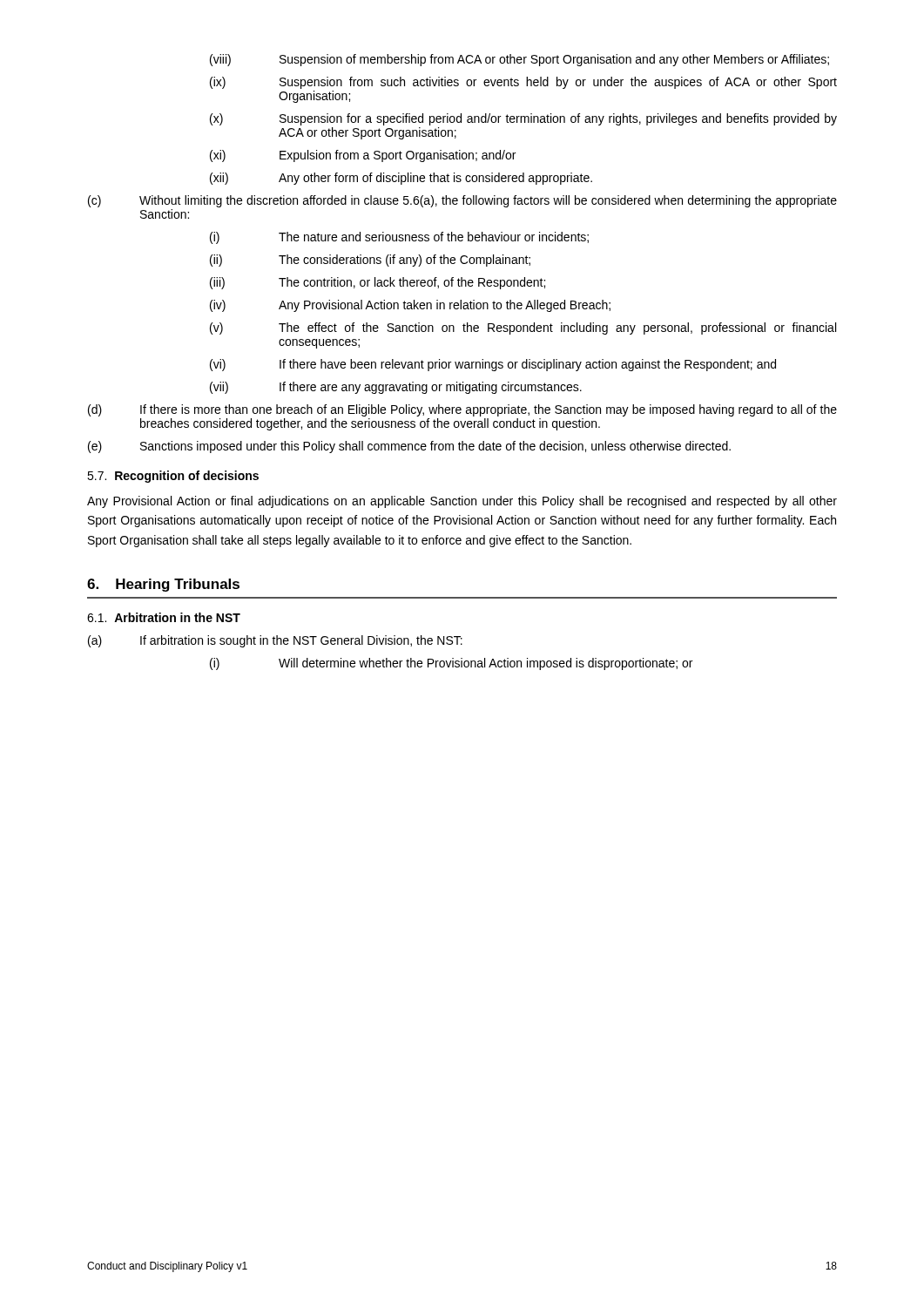This screenshot has height=1307, width=924.
Task: Select the list item that says "(c) Without limiting the discretion afforded"
Action: tap(462, 207)
